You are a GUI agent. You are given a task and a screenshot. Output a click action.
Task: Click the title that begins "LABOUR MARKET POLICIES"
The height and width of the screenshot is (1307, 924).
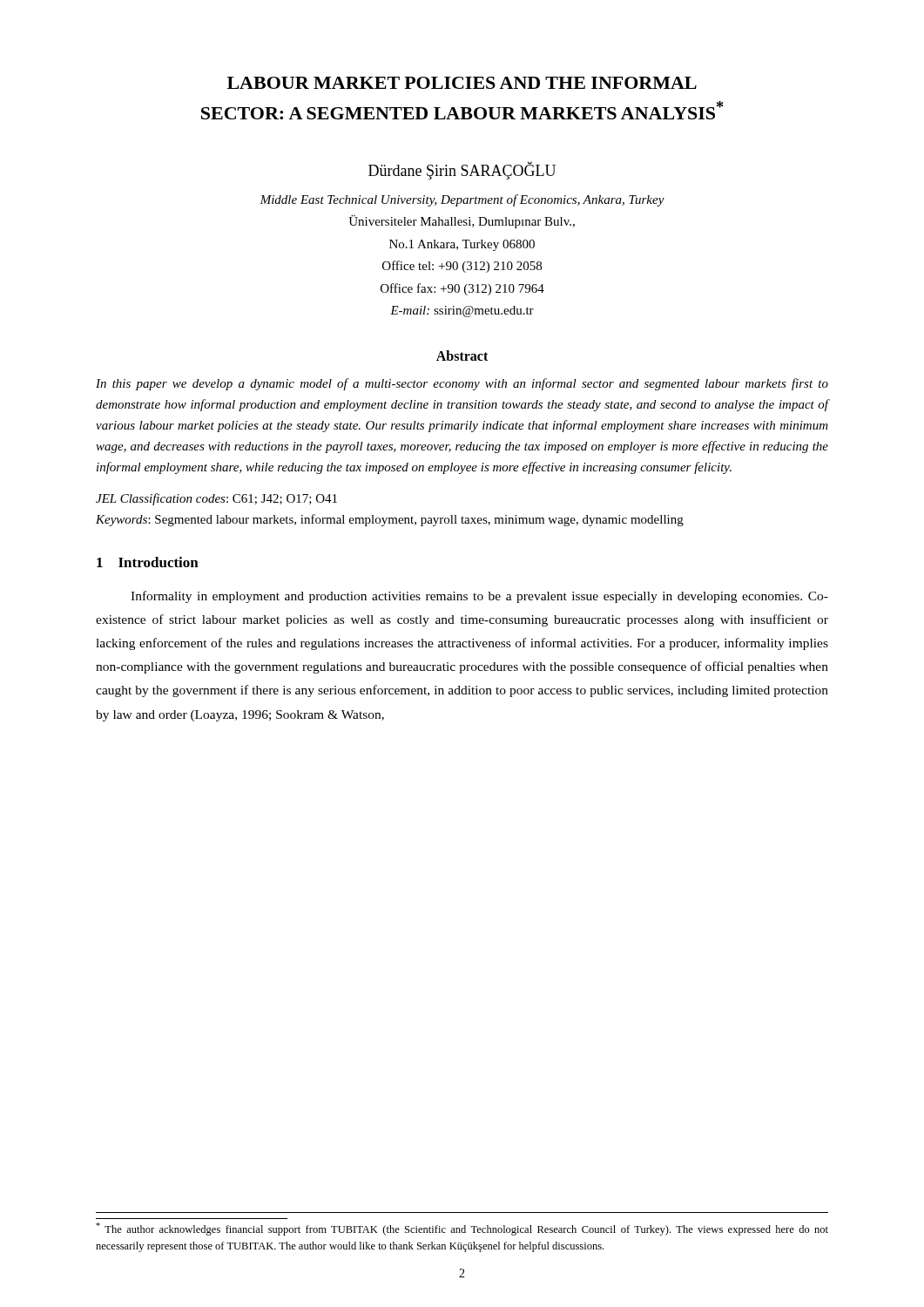[x=462, y=98]
